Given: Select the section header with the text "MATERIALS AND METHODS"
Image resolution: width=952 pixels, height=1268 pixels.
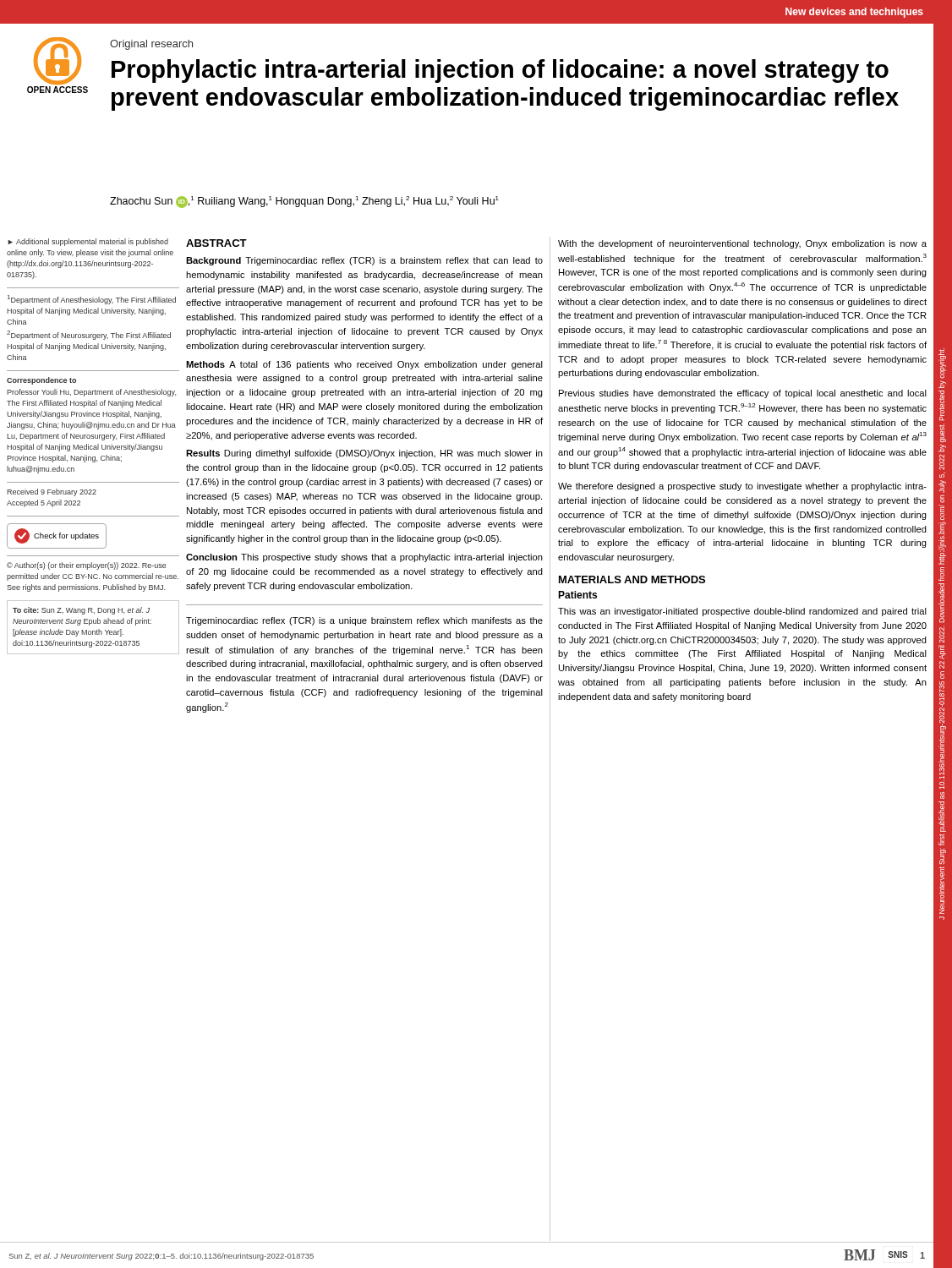Looking at the screenshot, I should (632, 579).
